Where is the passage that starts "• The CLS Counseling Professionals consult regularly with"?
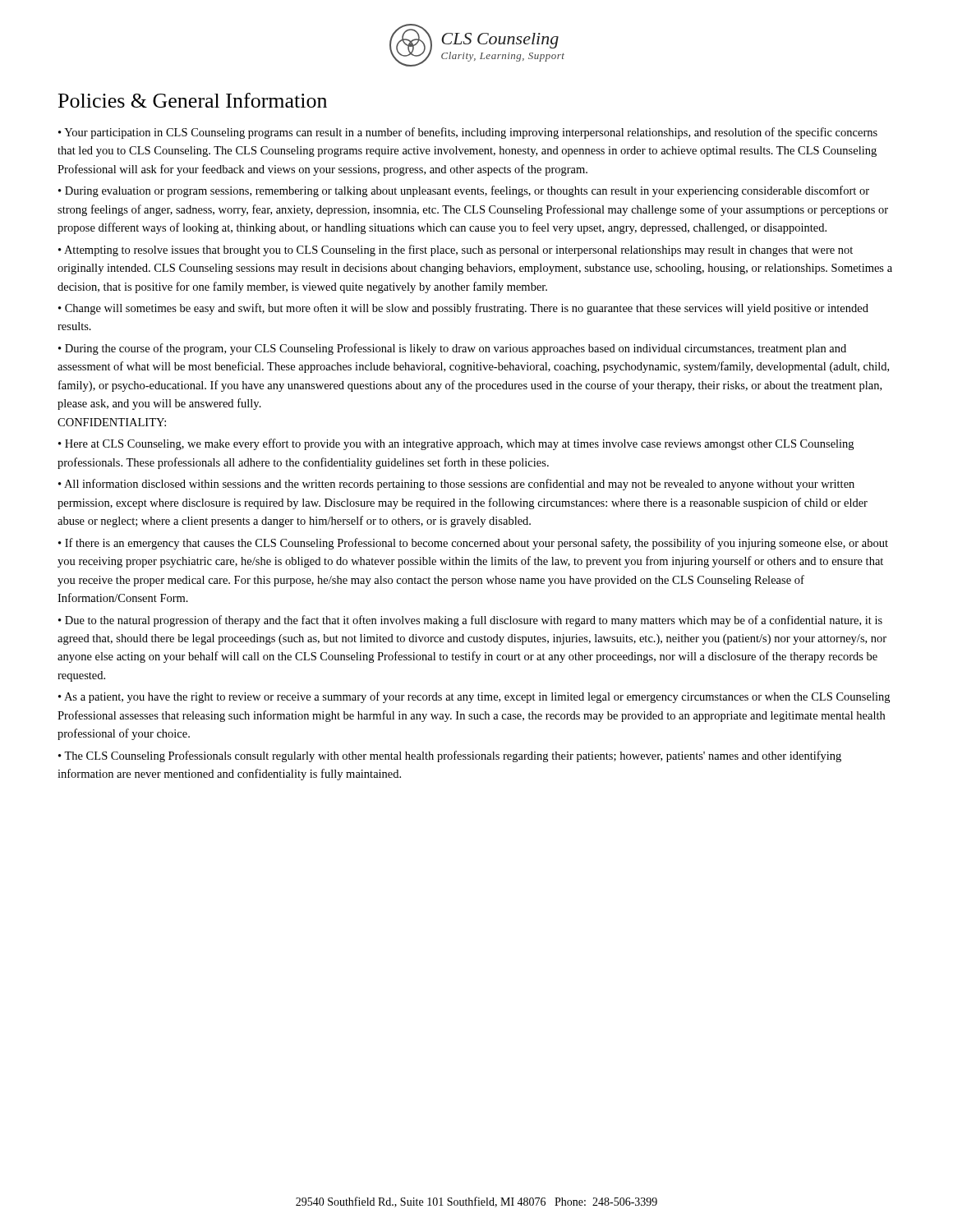Viewport: 953px width, 1232px height. 450,765
